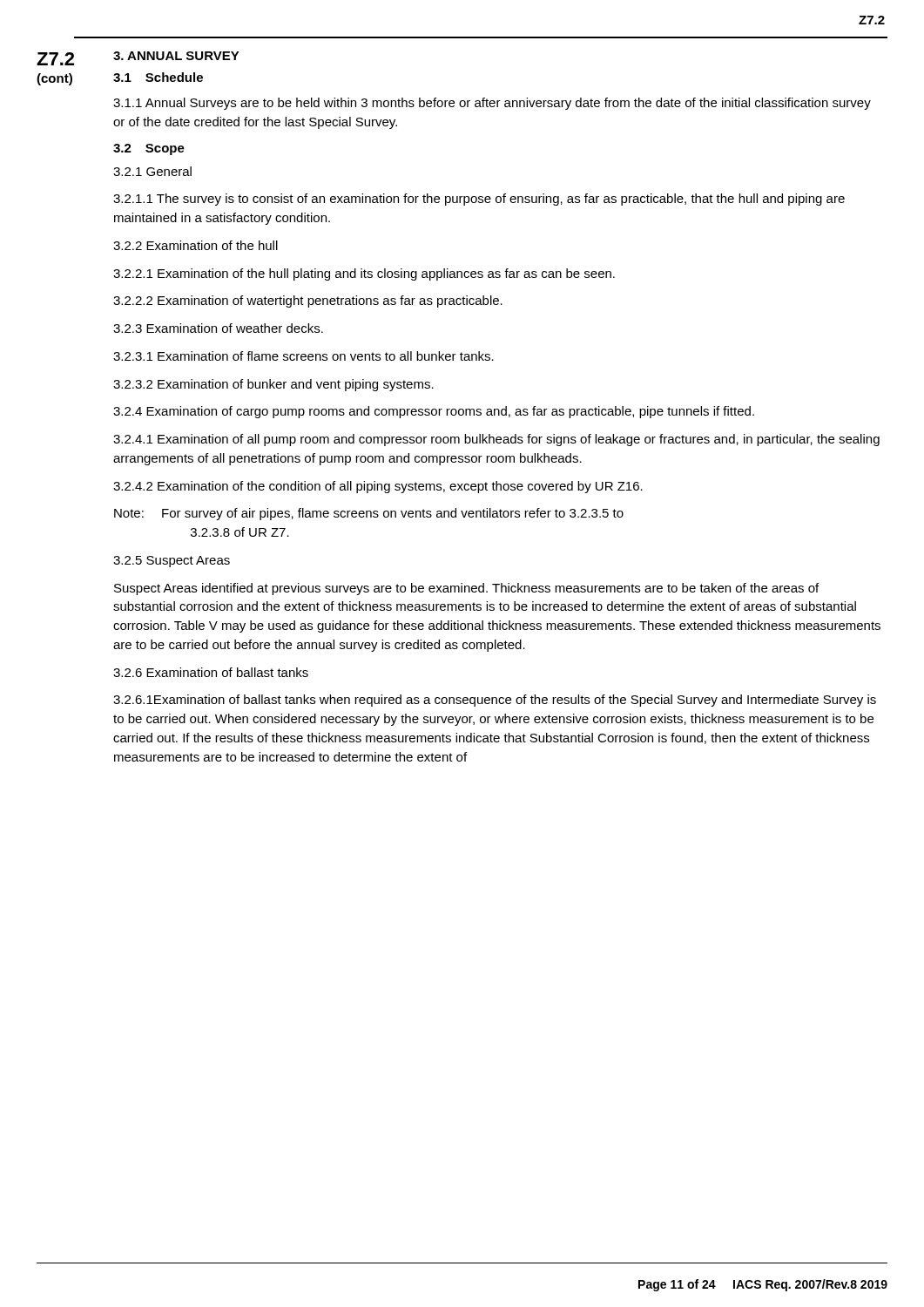Find the text block containing "Suspect Areas identified"

point(497,616)
